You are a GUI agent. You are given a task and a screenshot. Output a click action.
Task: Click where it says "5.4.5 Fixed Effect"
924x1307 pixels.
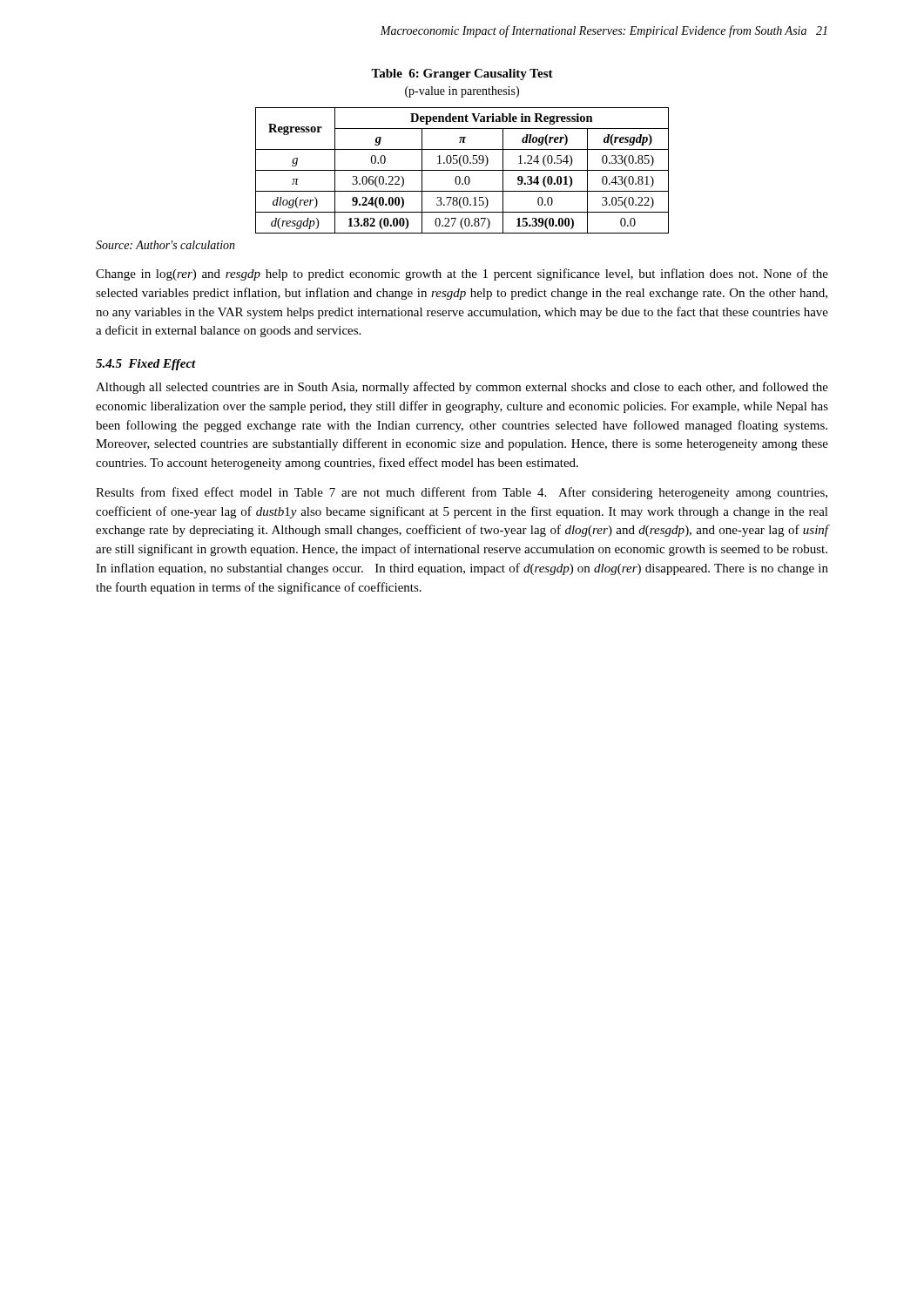(146, 363)
